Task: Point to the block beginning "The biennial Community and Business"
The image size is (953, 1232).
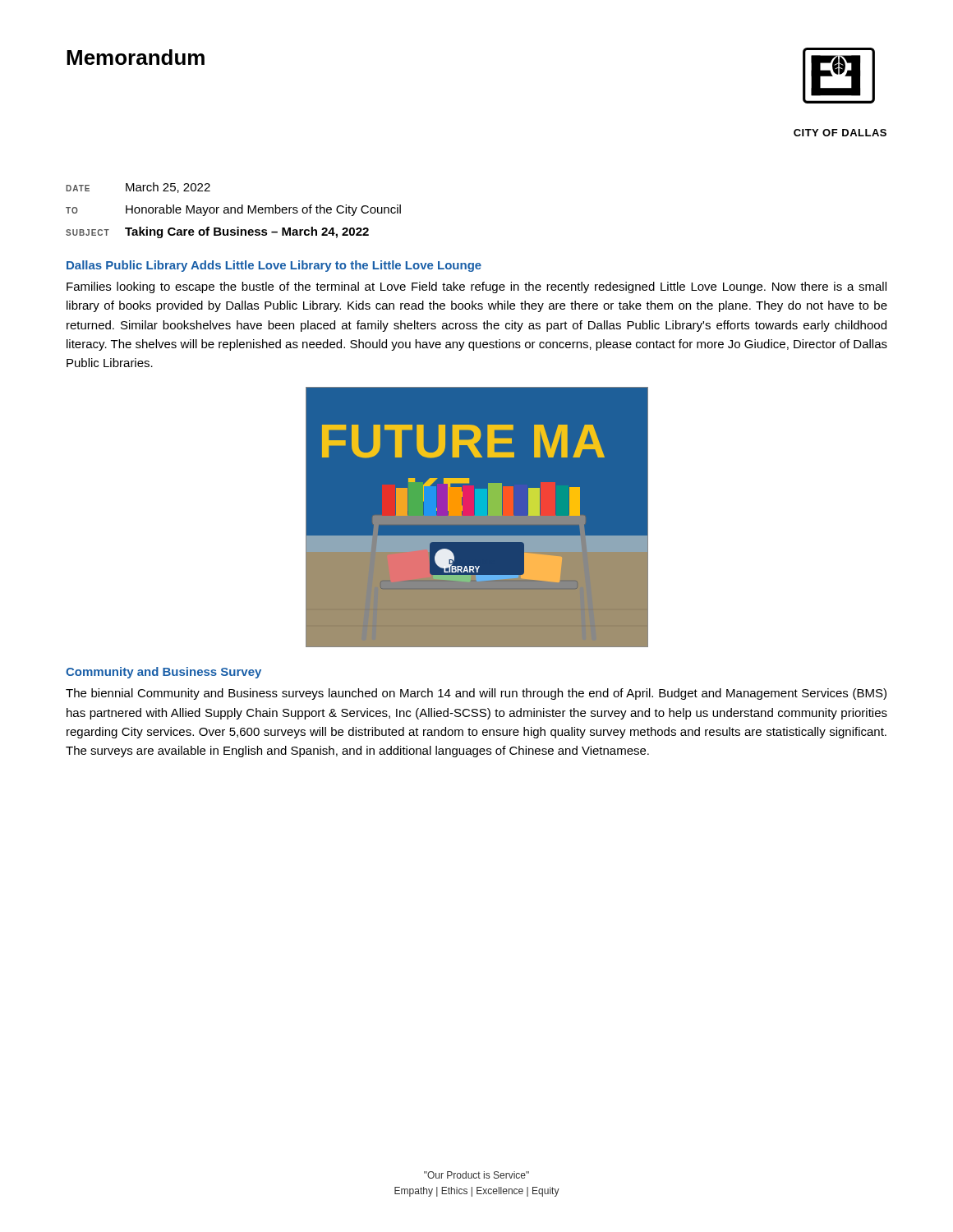Action: point(476,722)
